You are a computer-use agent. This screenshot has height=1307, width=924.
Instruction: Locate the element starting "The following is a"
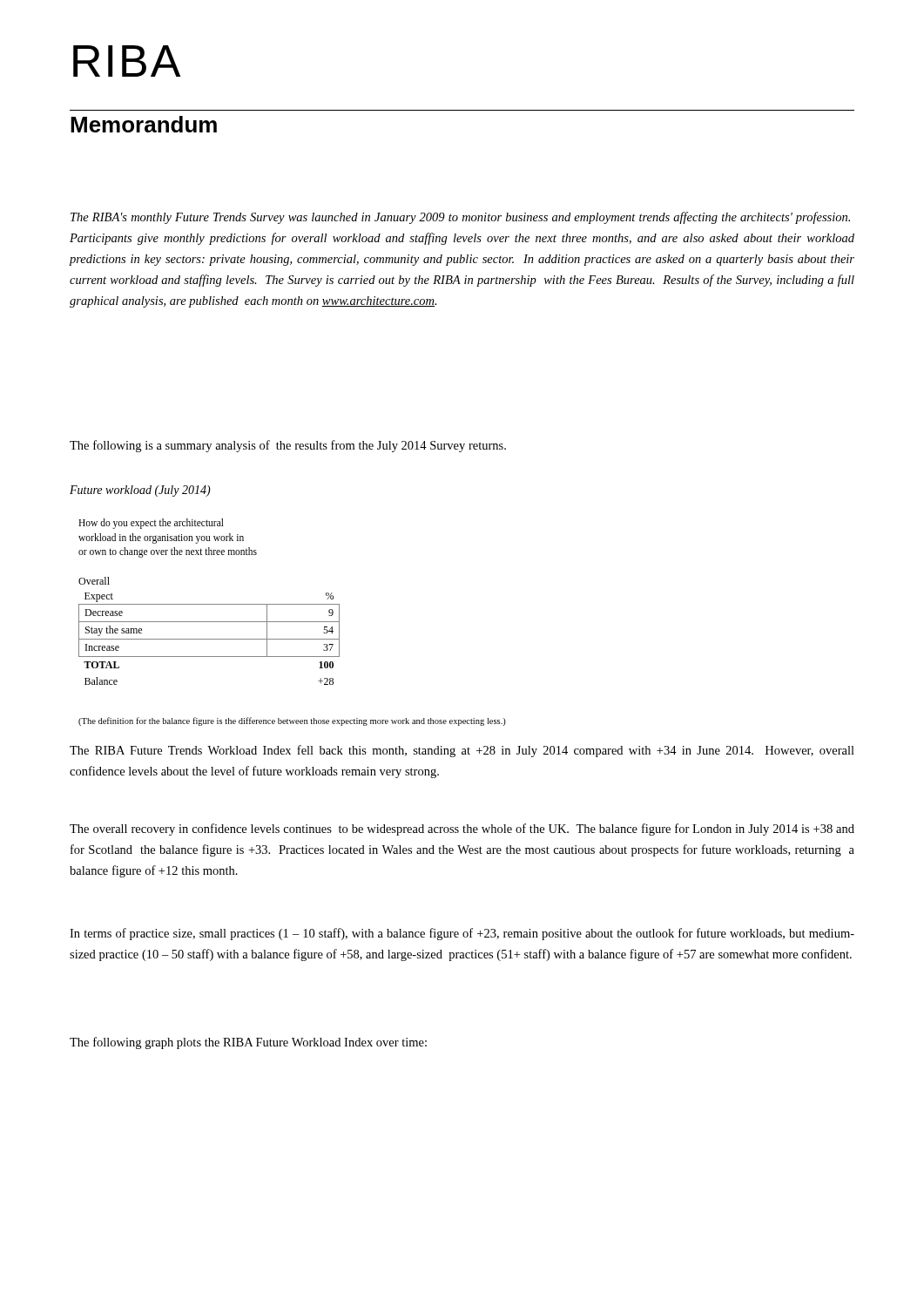pyautogui.click(x=288, y=445)
